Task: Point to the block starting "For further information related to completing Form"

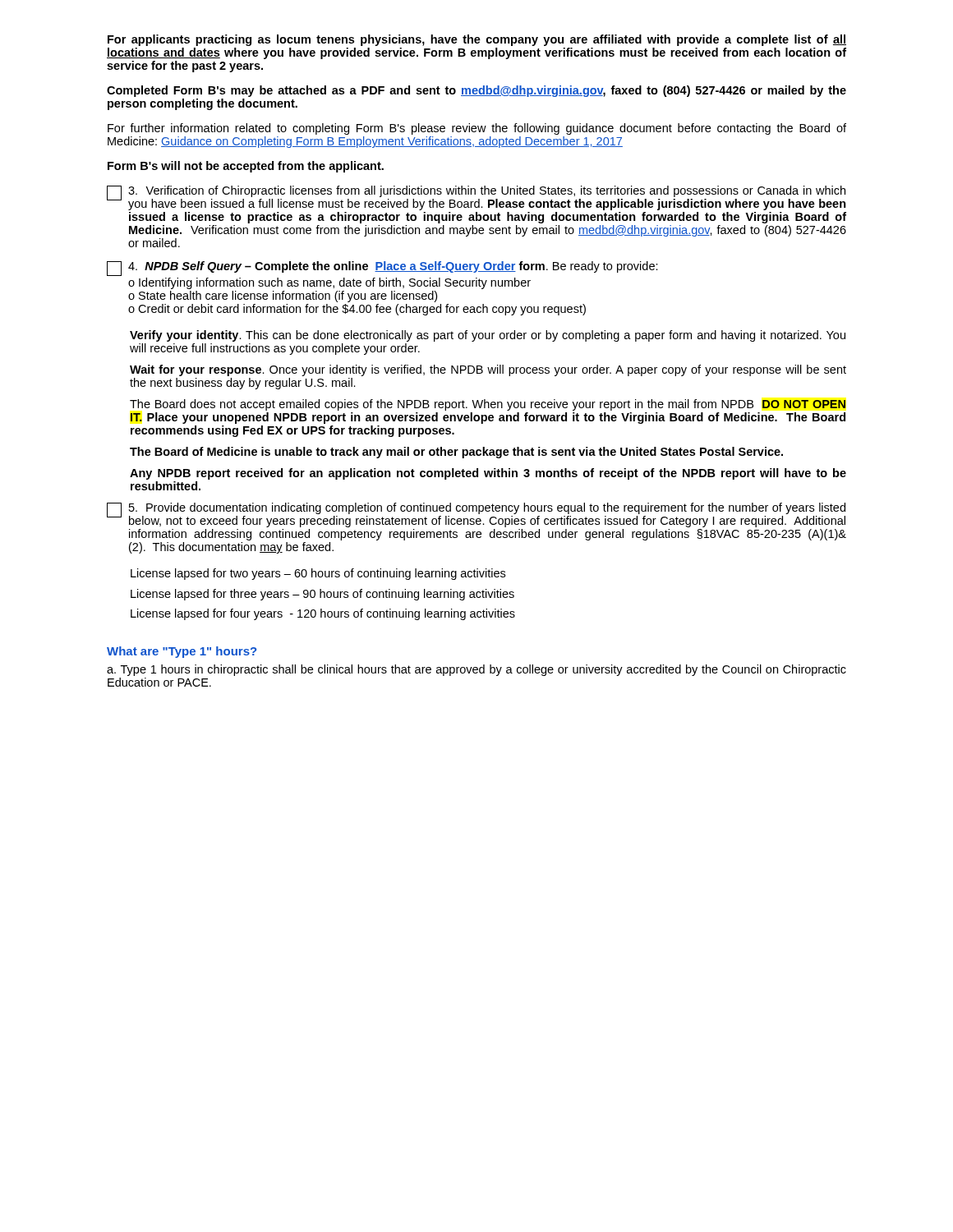Action: (476, 135)
